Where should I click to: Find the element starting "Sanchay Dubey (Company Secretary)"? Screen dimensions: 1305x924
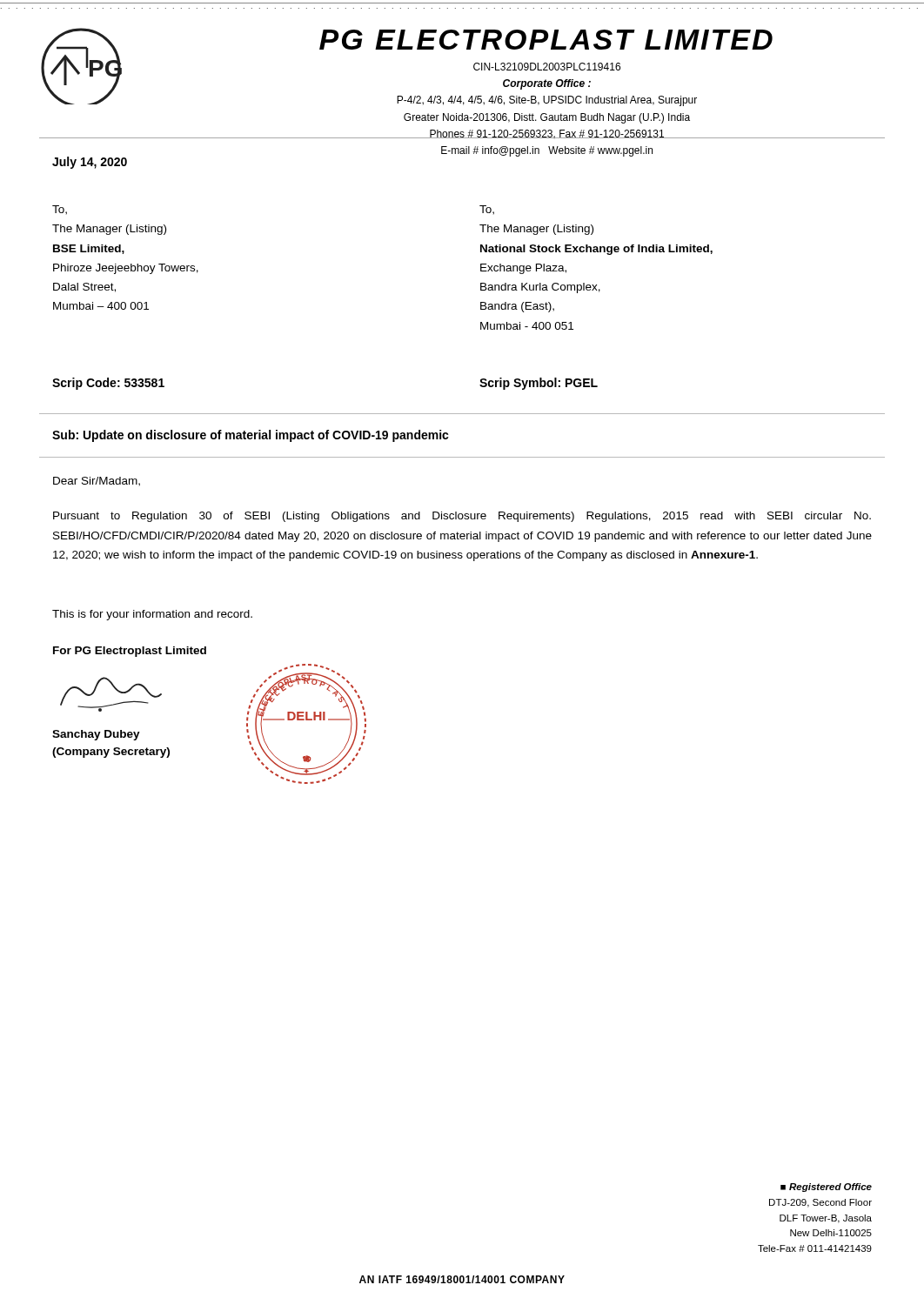[111, 743]
